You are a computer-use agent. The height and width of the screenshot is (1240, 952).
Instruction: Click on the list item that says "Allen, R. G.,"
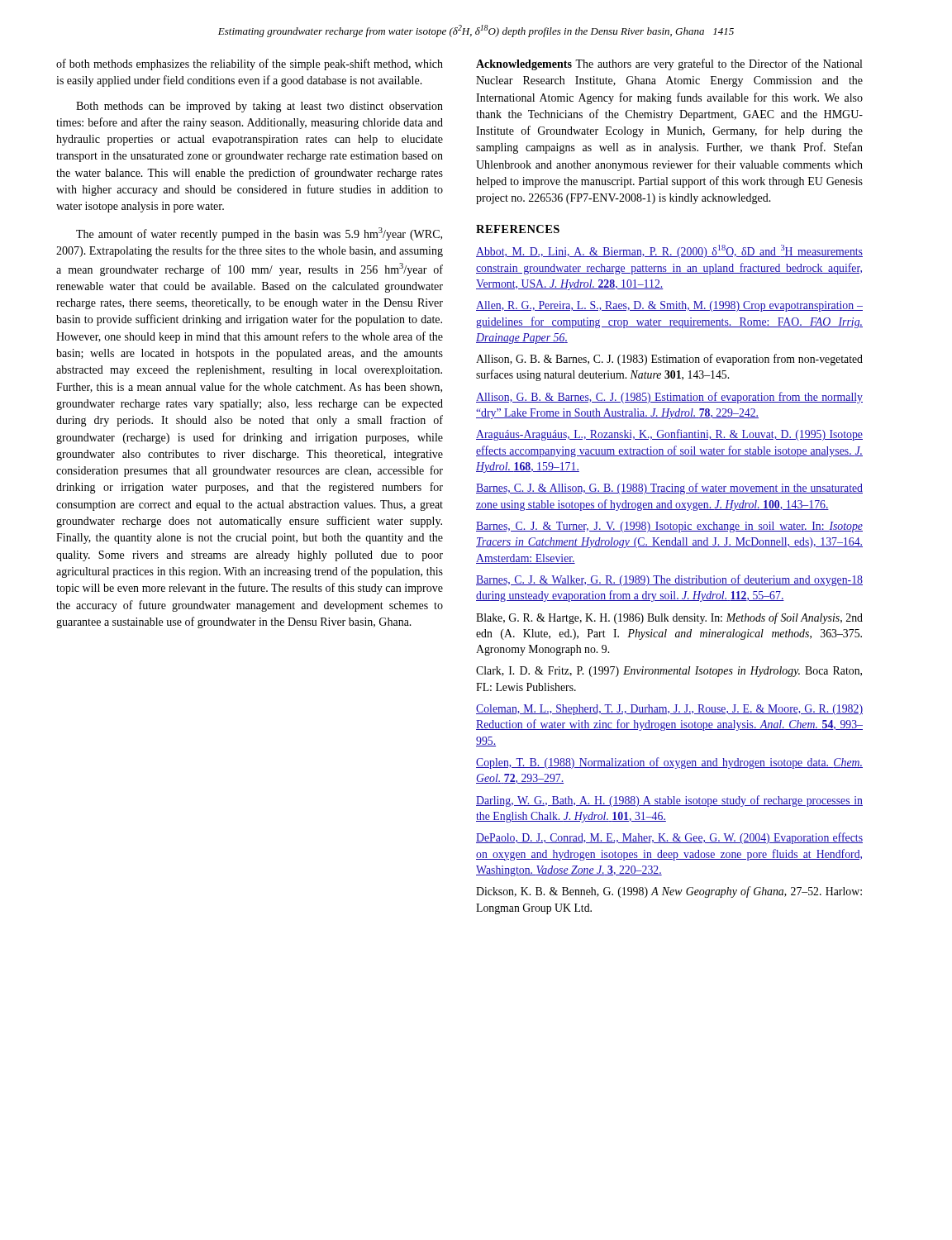point(669,322)
